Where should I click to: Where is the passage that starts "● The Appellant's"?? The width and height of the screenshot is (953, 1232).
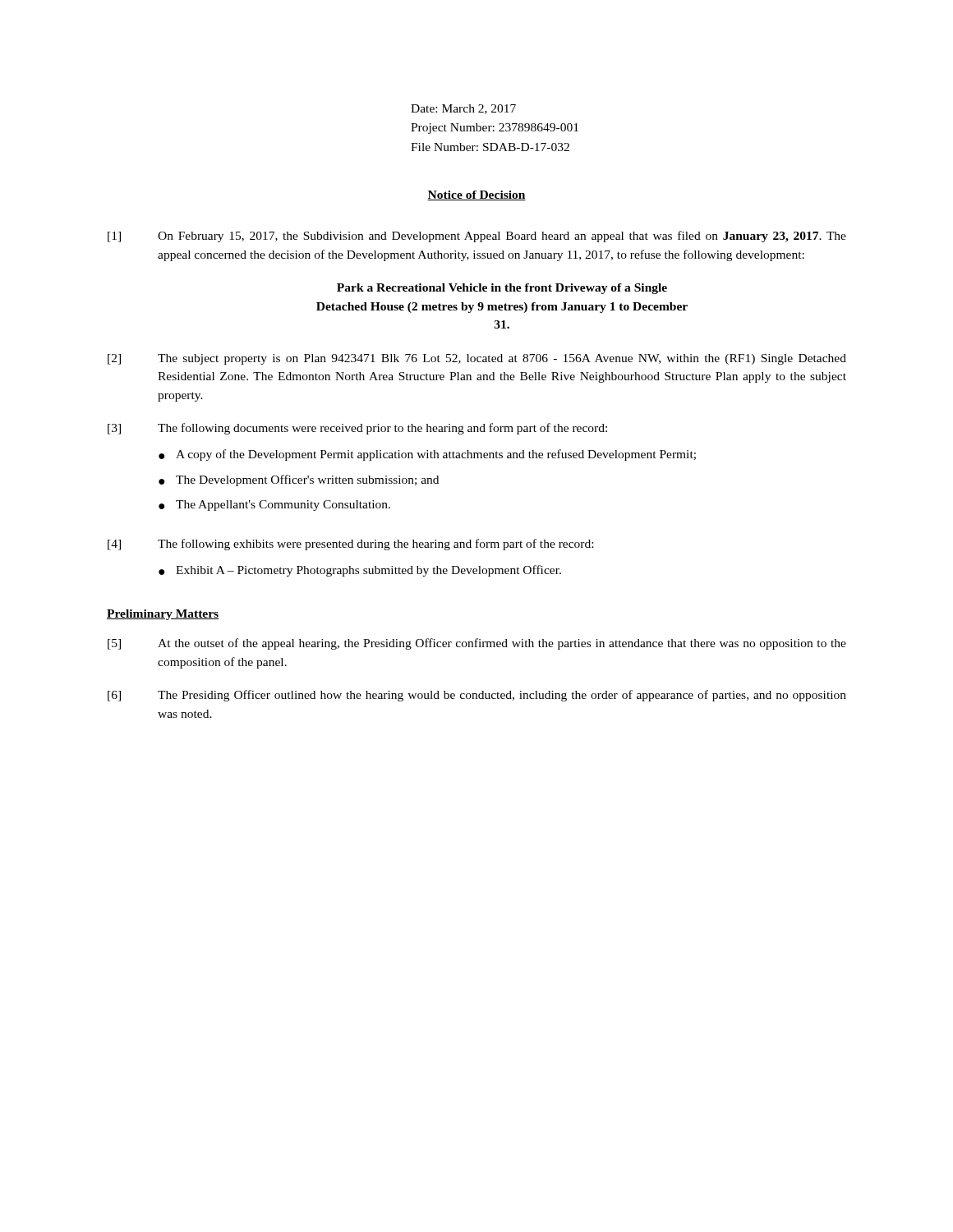pyautogui.click(x=274, y=506)
